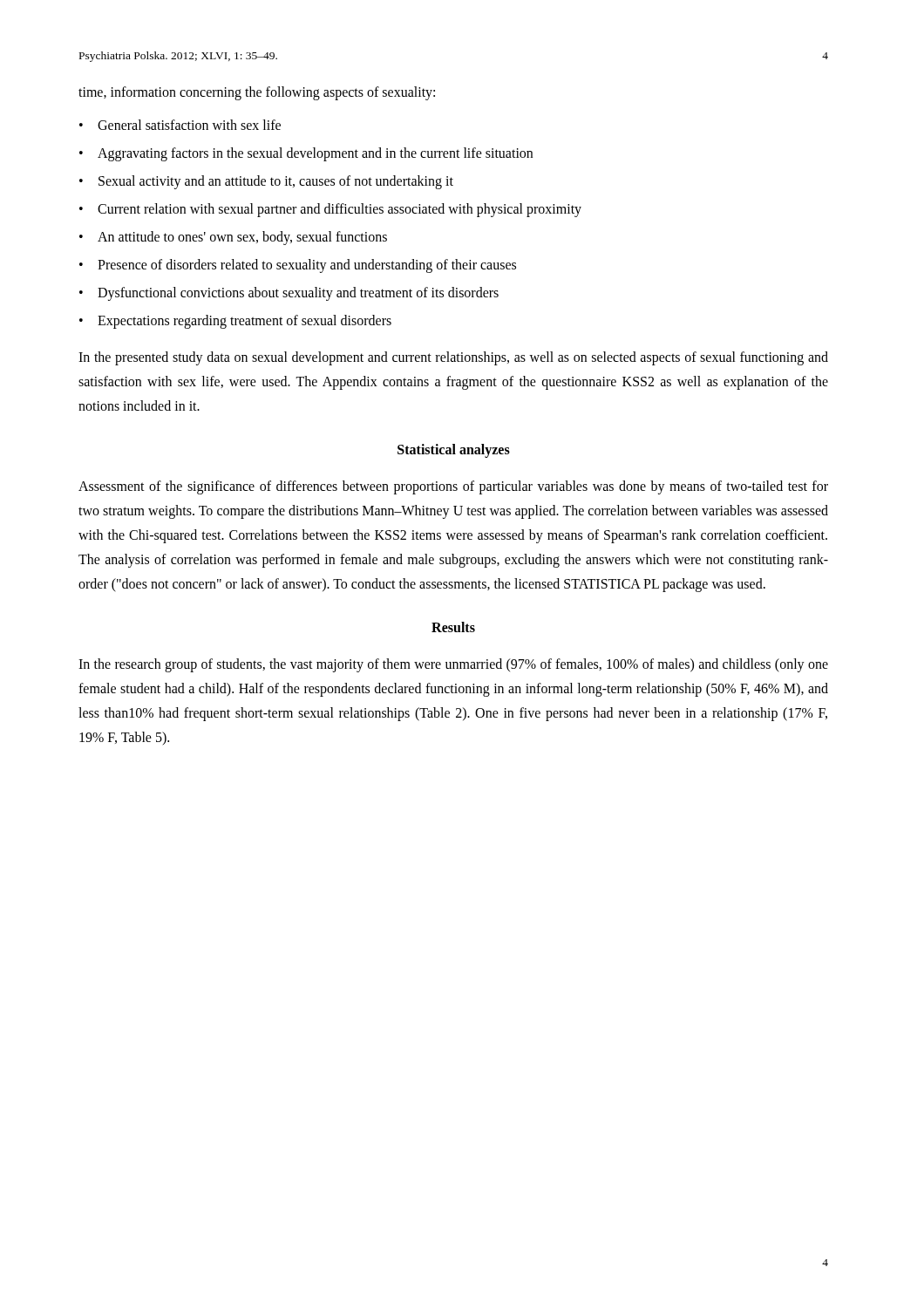The width and height of the screenshot is (924, 1308).
Task: Where is the passage that starts "• Presence of disorders related to"?
Action: pos(453,265)
